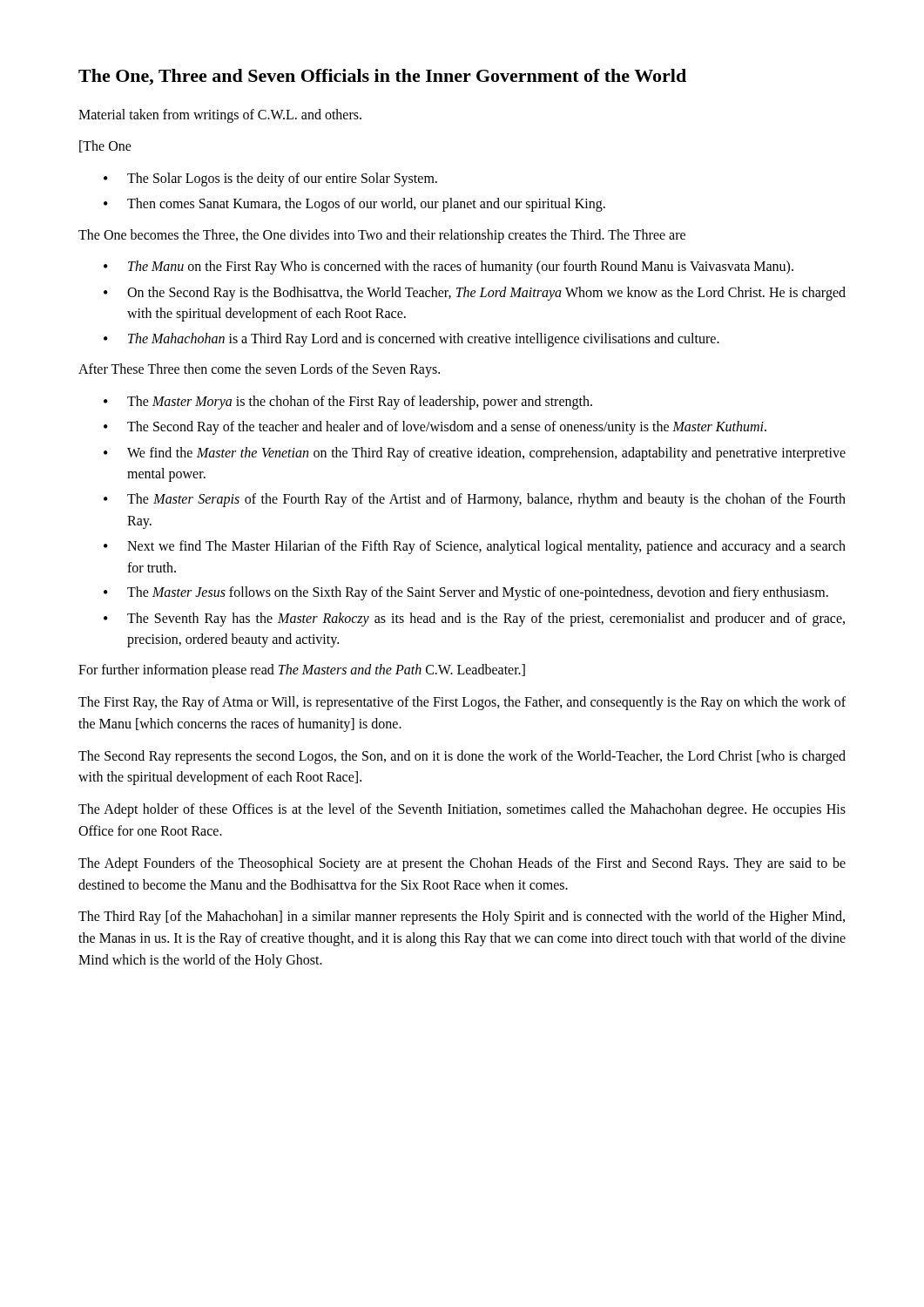Image resolution: width=924 pixels, height=1307 pixels.
Task: Find the block on this page that starts "• Then comes Sanat Kumara, the"
Action: [x=474, y=205]
